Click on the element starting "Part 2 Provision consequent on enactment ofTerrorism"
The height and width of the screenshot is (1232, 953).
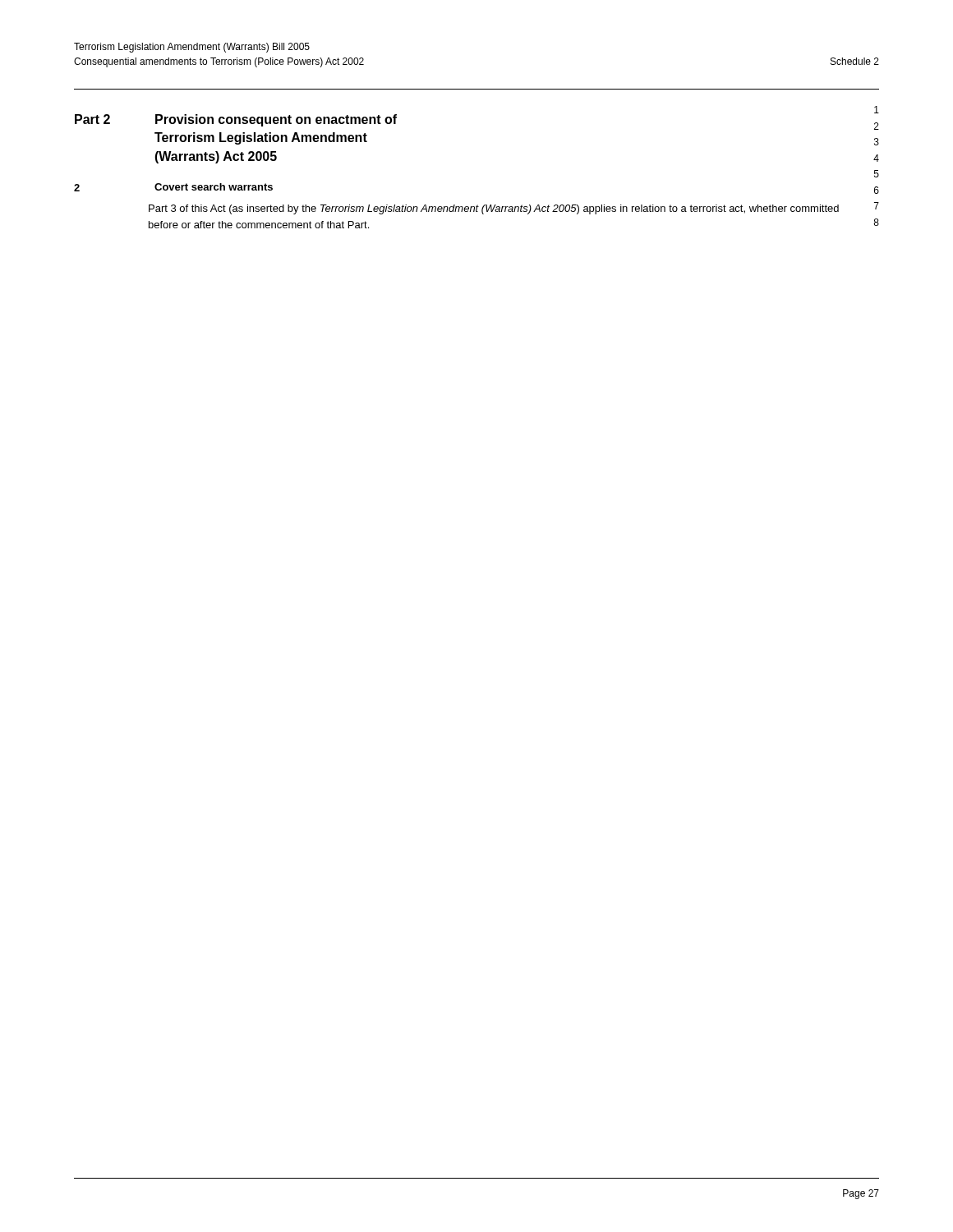236,120
